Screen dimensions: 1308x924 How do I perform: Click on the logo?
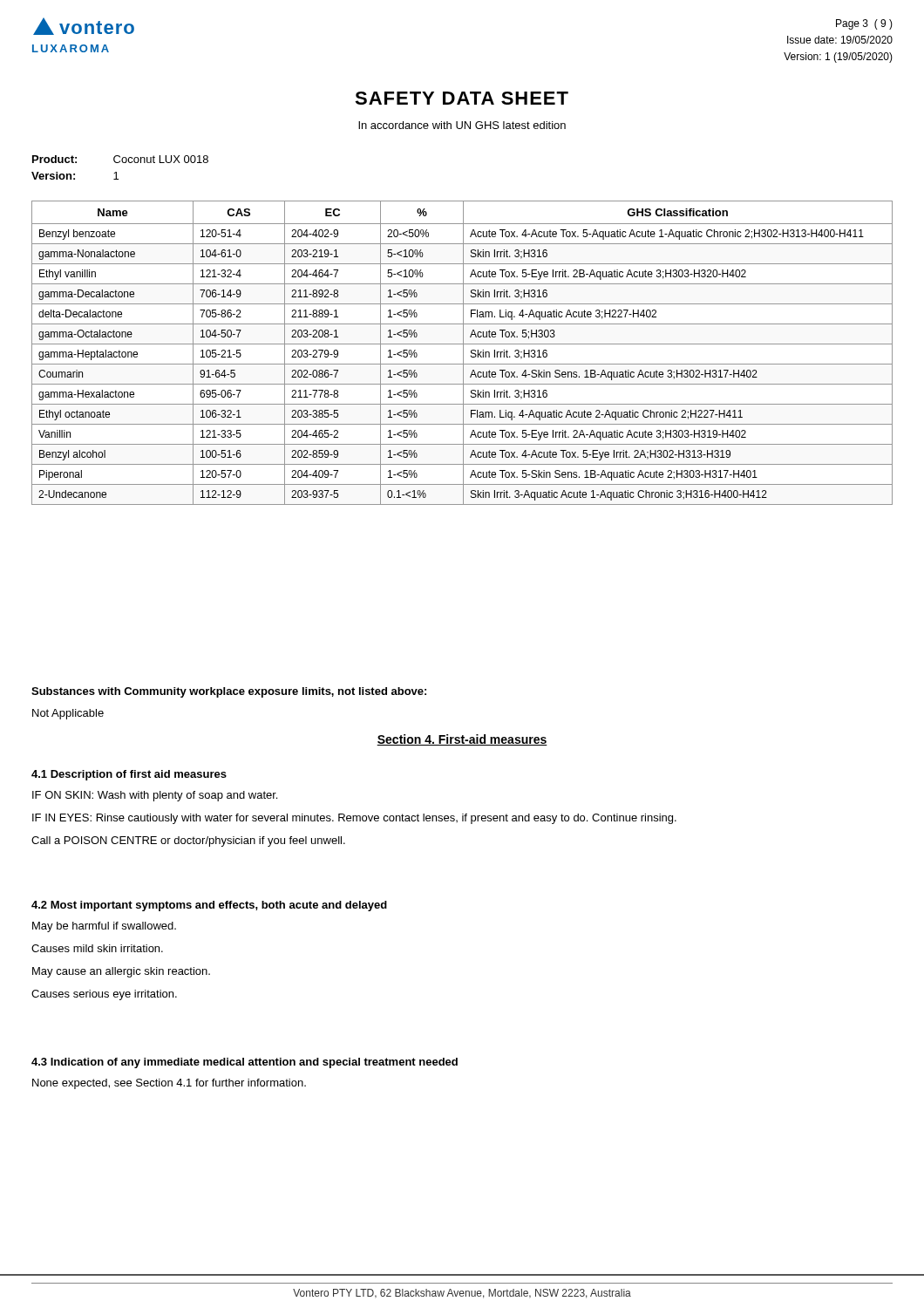[84, 35]
